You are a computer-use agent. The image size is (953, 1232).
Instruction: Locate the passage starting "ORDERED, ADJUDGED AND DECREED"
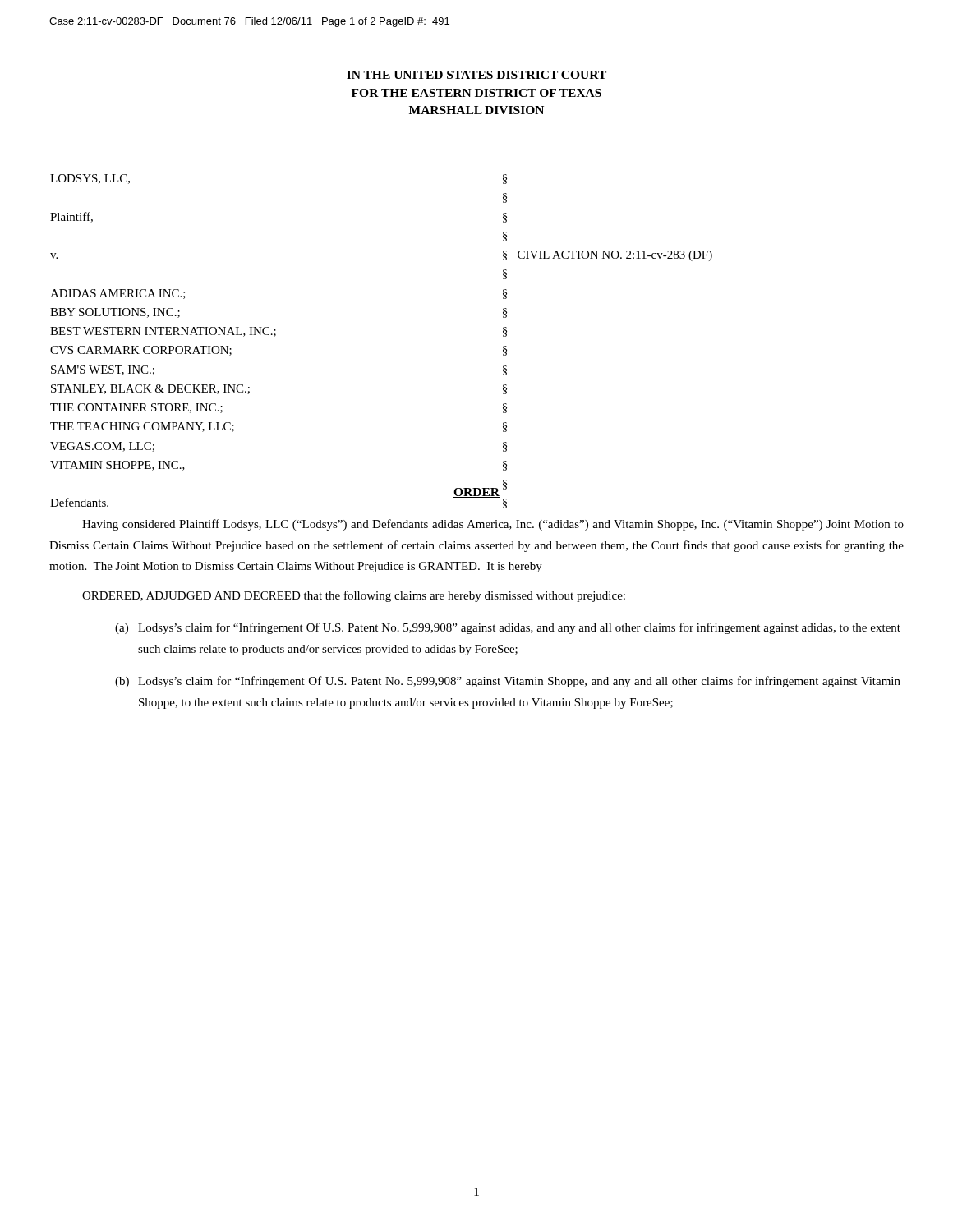[354, 595]
